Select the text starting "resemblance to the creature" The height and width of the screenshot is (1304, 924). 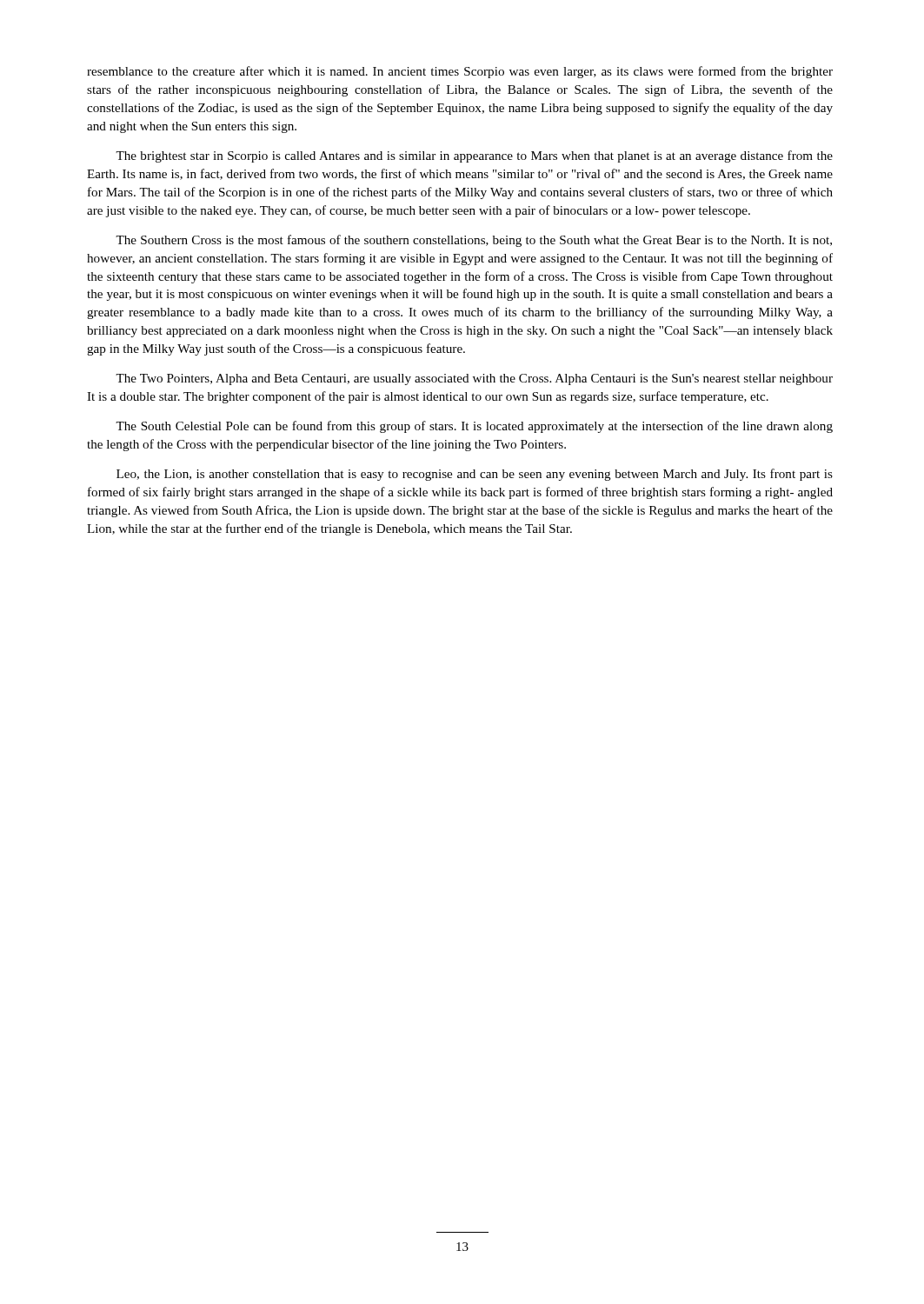point(460,300)
